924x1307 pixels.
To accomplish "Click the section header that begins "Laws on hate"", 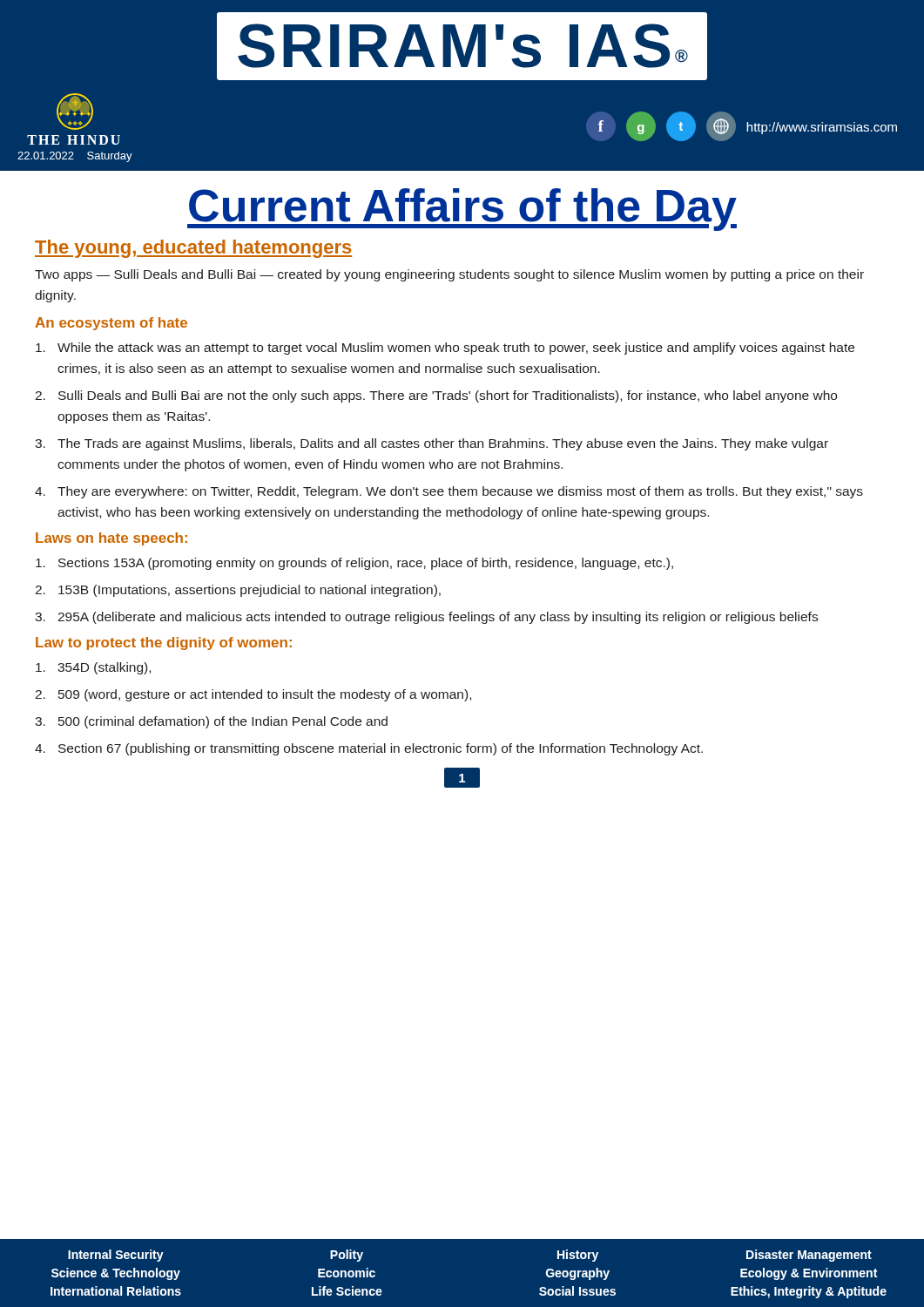I will click(112, 538).
